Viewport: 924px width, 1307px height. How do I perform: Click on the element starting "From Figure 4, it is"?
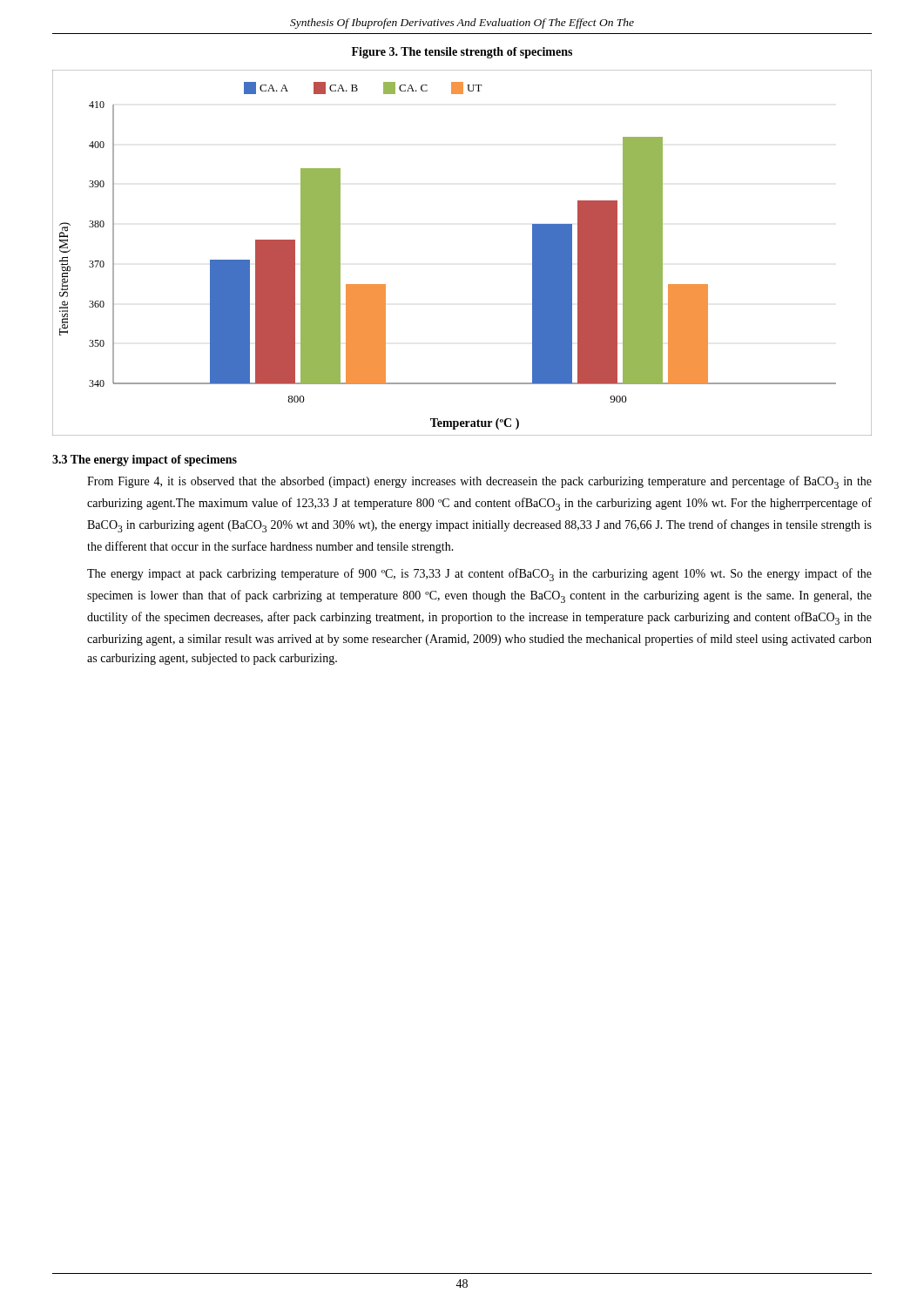coord(479,570)
